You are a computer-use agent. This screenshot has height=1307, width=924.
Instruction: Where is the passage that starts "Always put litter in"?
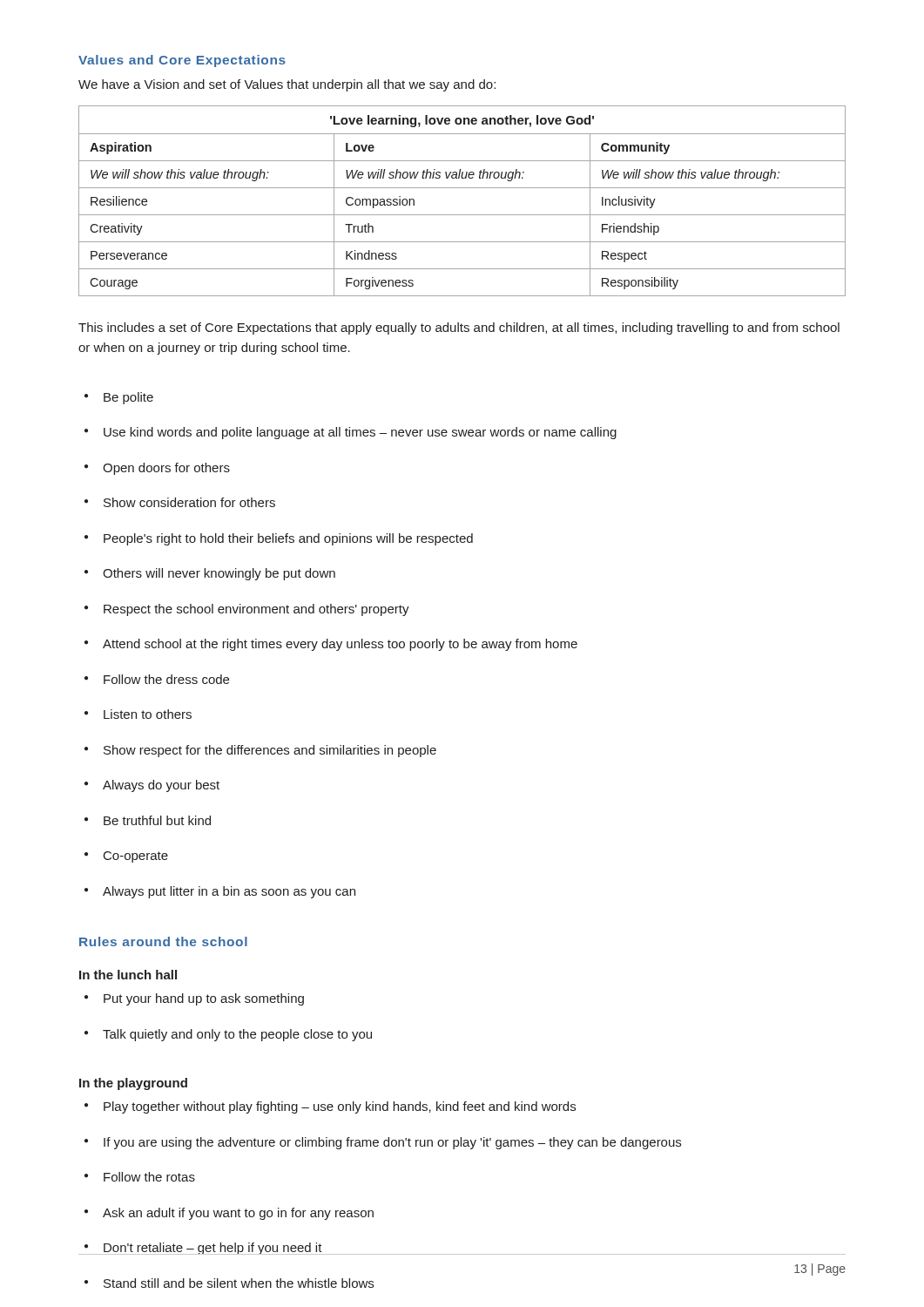220,892
